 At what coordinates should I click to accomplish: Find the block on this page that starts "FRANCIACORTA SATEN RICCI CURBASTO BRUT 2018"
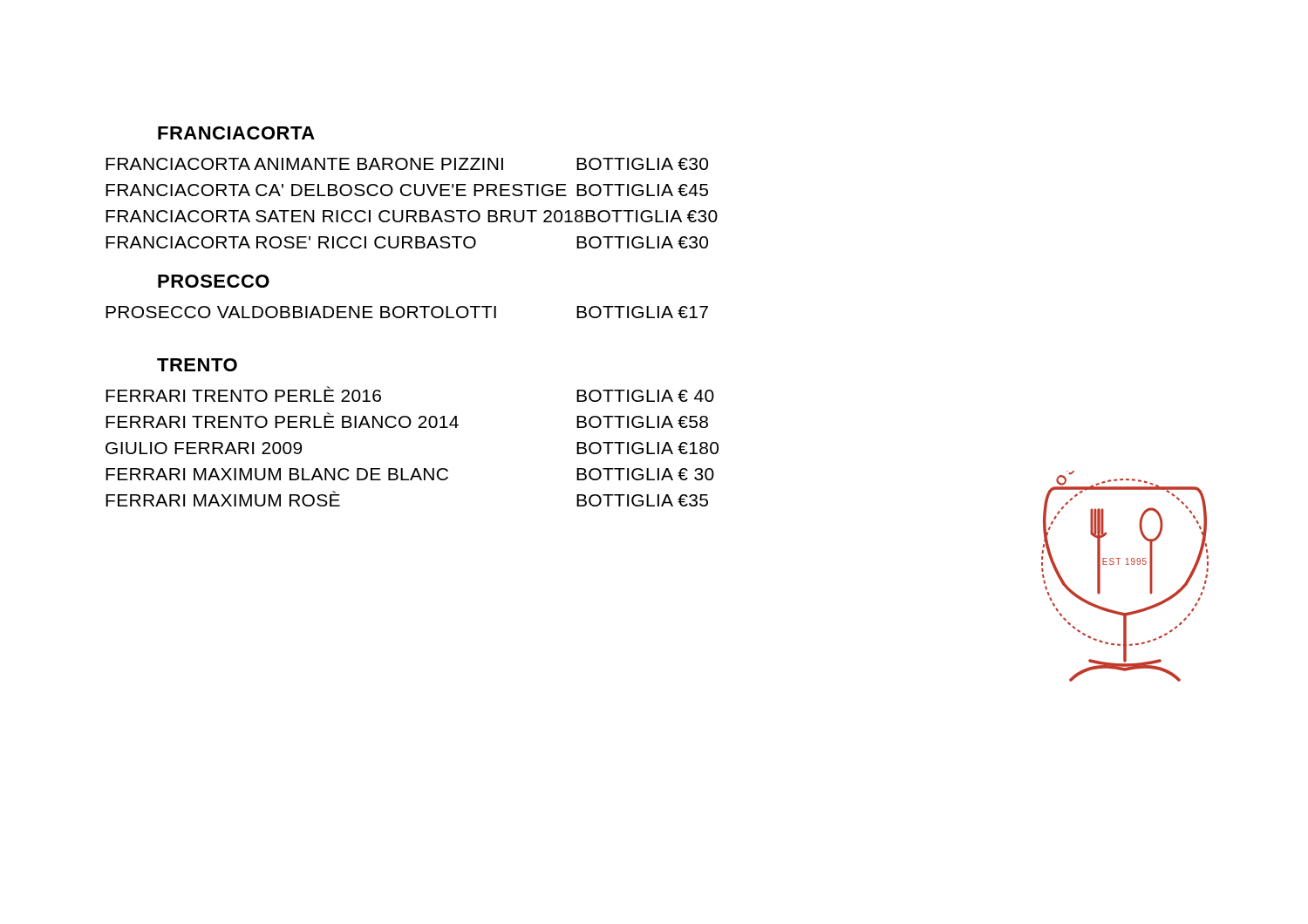click(x=411, y=216)
